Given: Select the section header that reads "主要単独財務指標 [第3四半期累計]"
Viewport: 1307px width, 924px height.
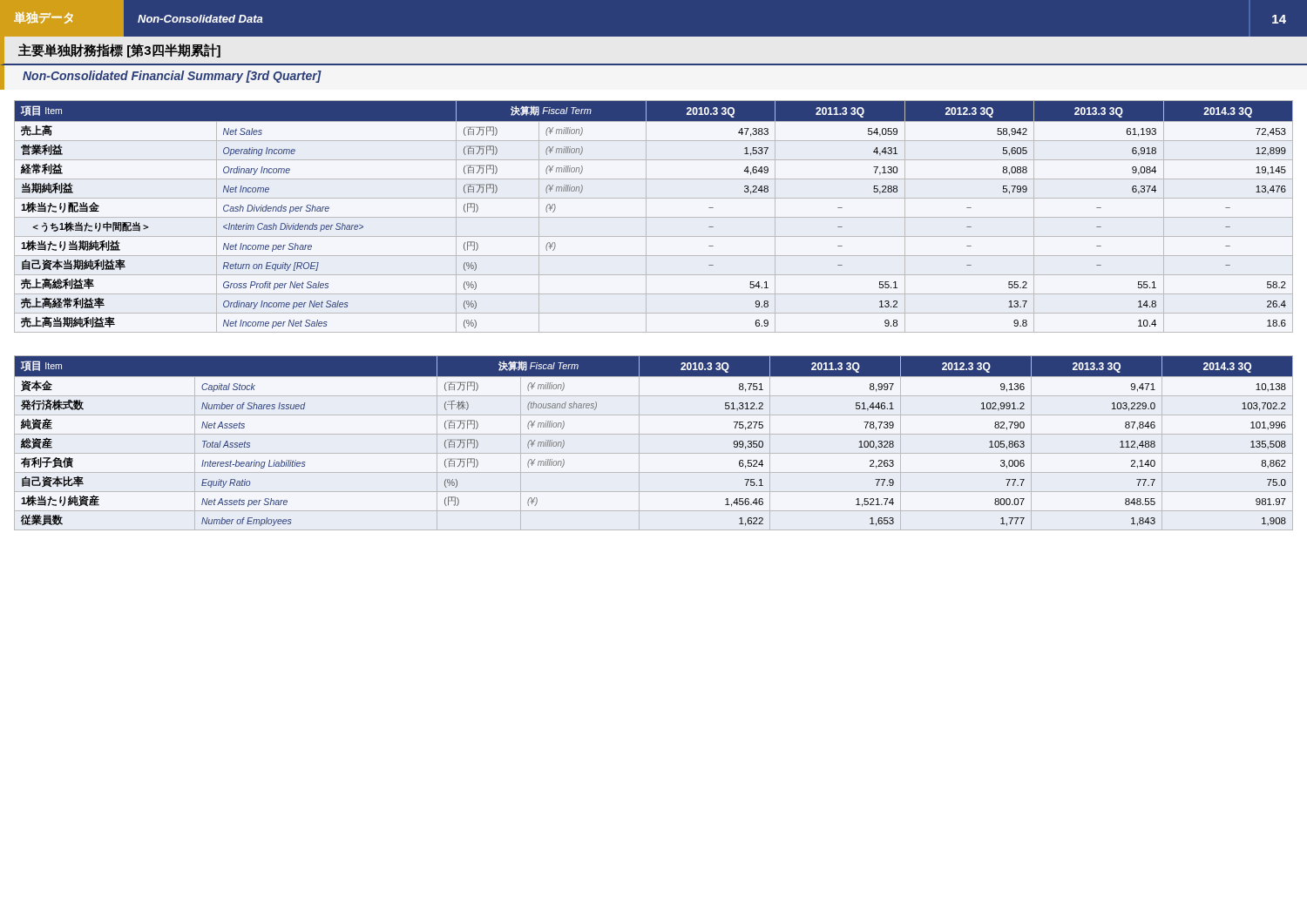Looking at the screenshot, I should tap(120, 50).
